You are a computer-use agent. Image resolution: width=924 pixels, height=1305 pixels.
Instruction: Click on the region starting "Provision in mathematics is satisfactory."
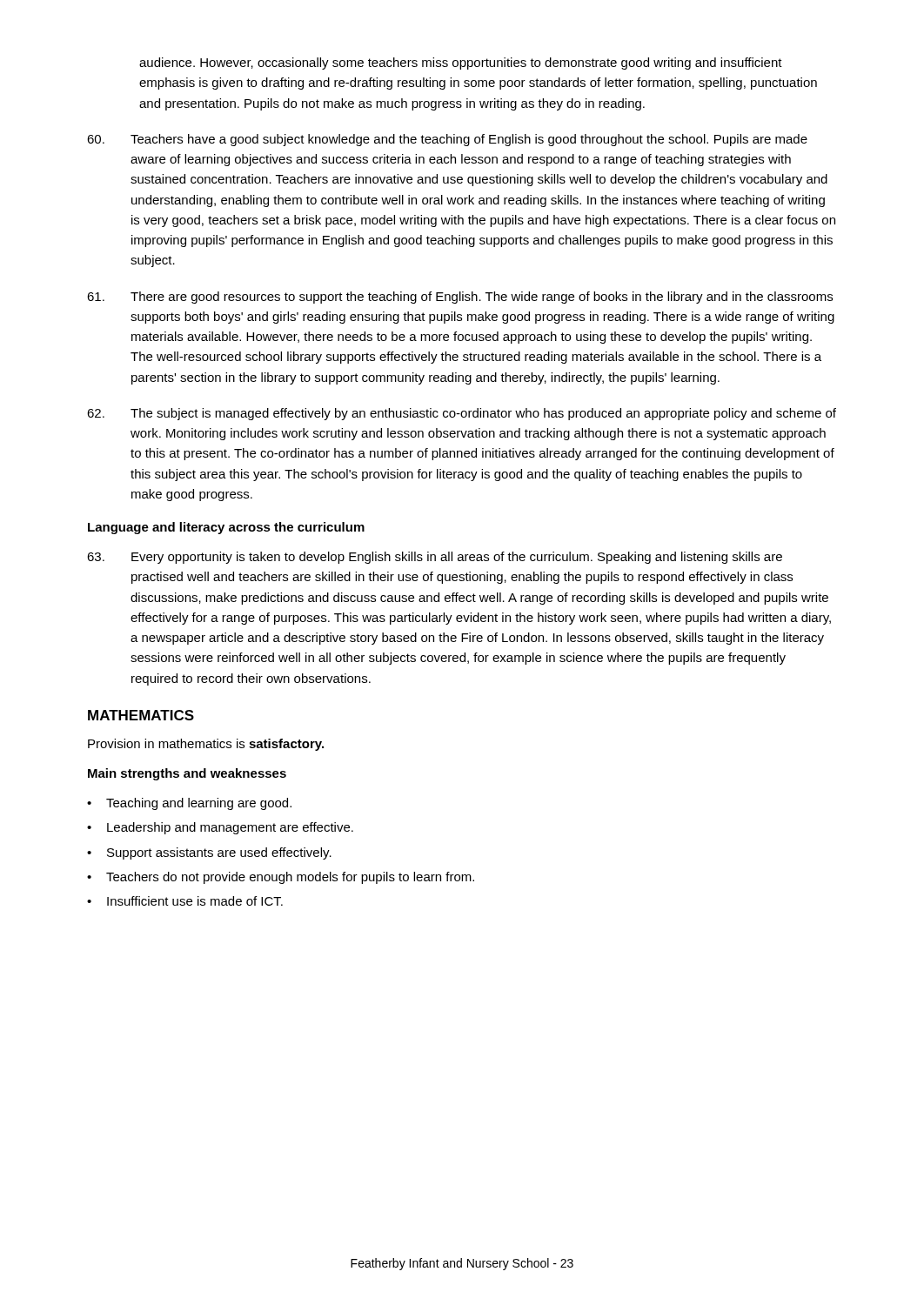tap(206, 743)
